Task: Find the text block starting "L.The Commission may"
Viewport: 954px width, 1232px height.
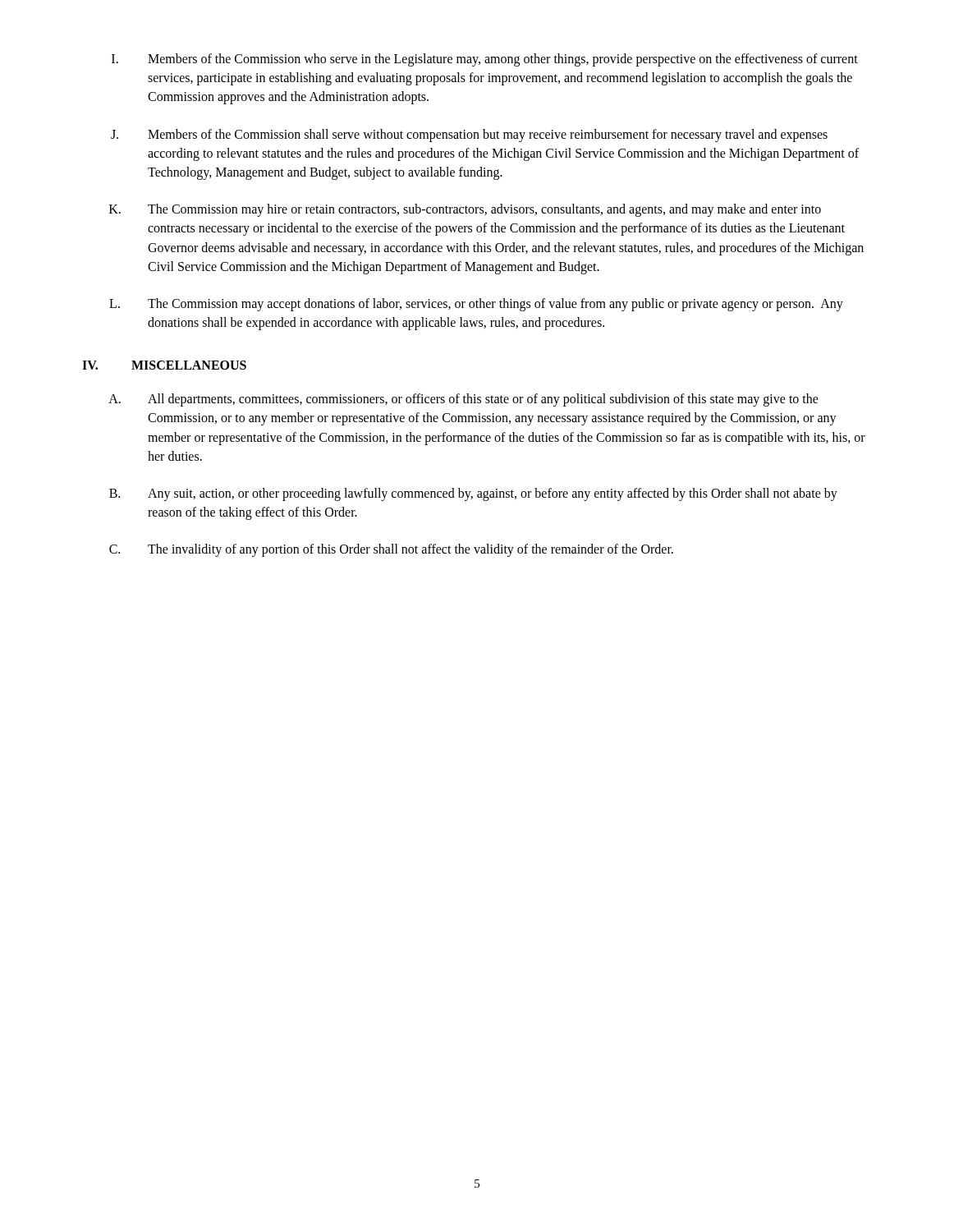Action: 476,313
